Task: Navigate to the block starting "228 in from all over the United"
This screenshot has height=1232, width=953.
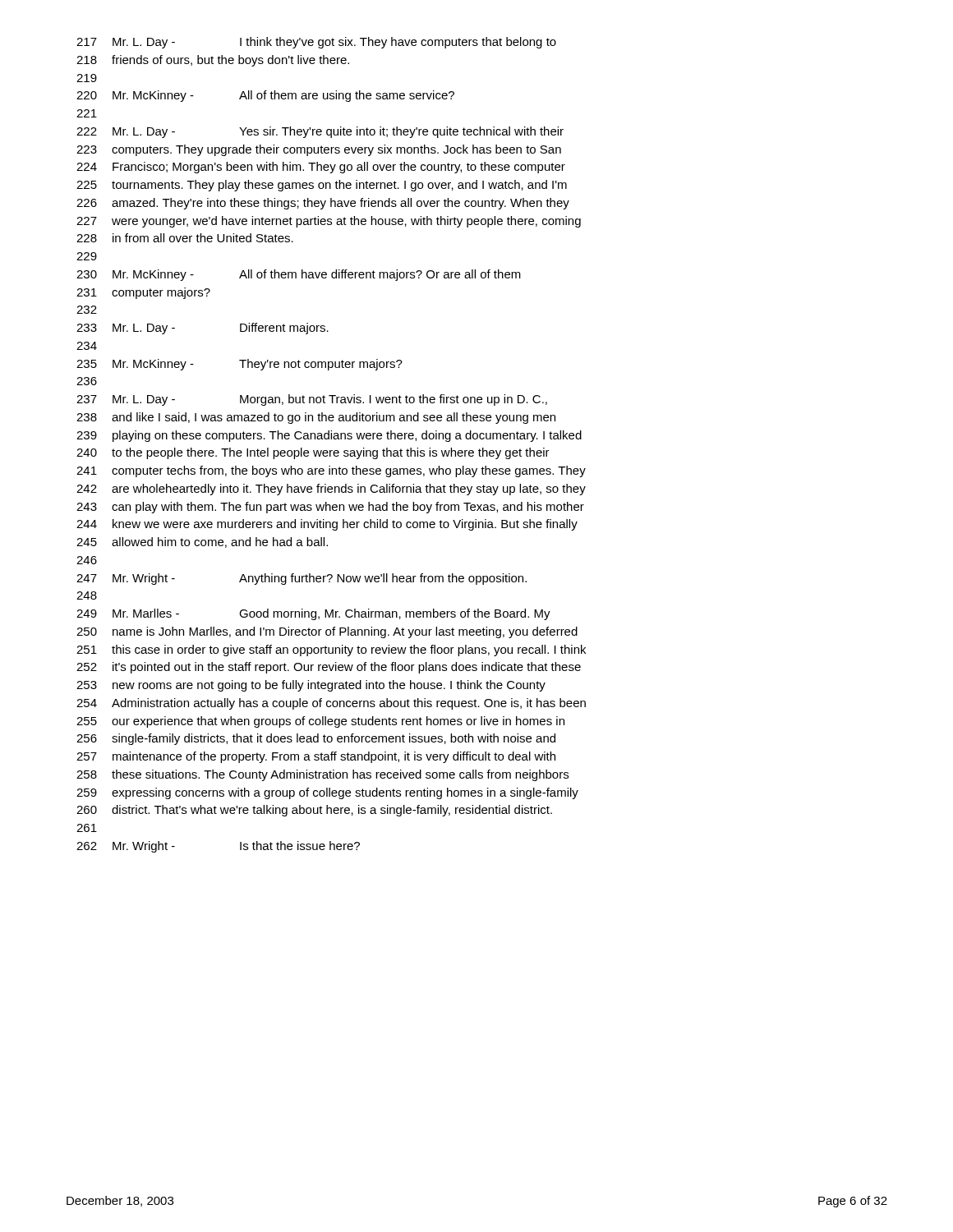Action: pos(185,238)
